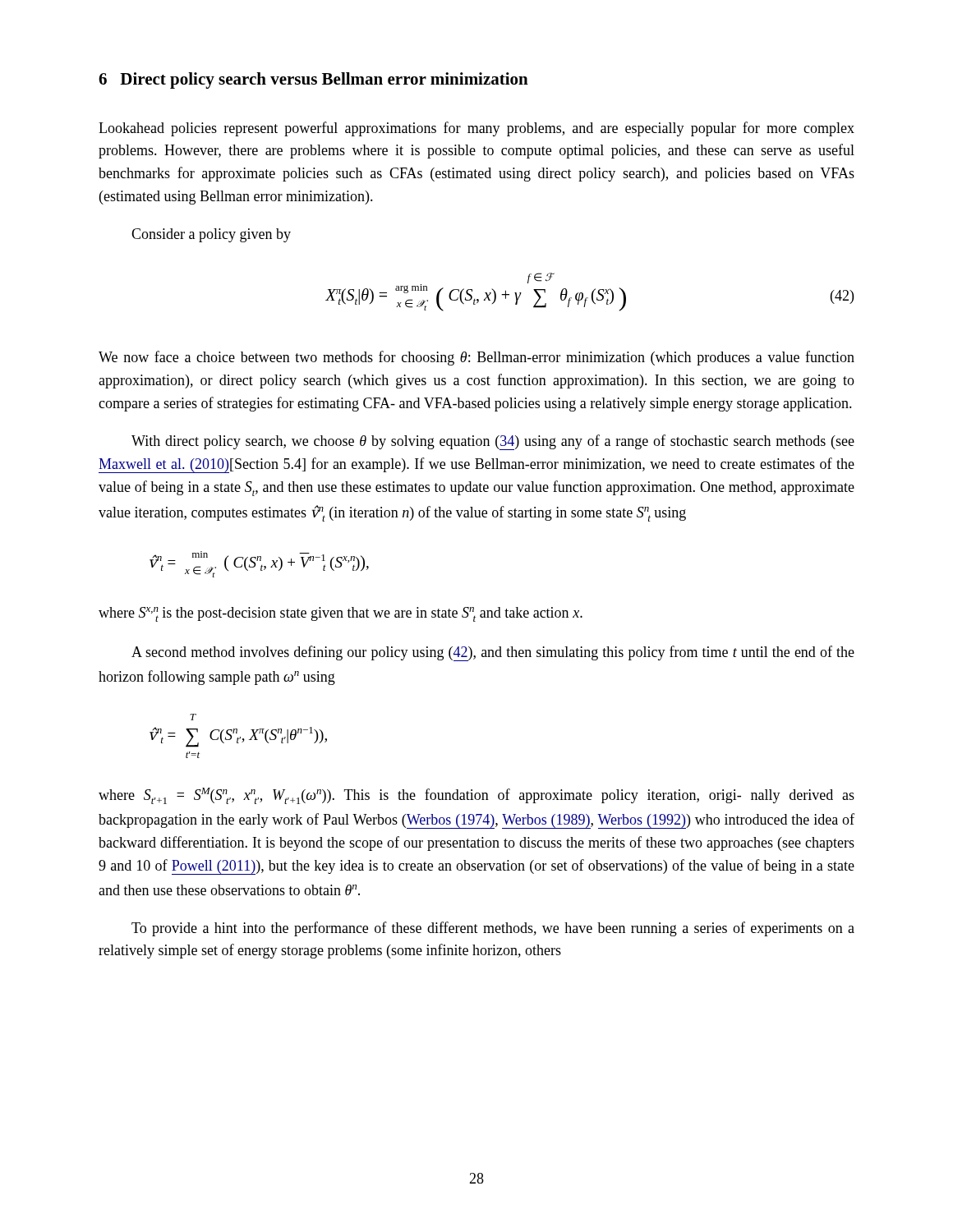Point to the formula beginning "v̂nt = T"
This screenshot has height=1232, width=953.
pos(193,717)
